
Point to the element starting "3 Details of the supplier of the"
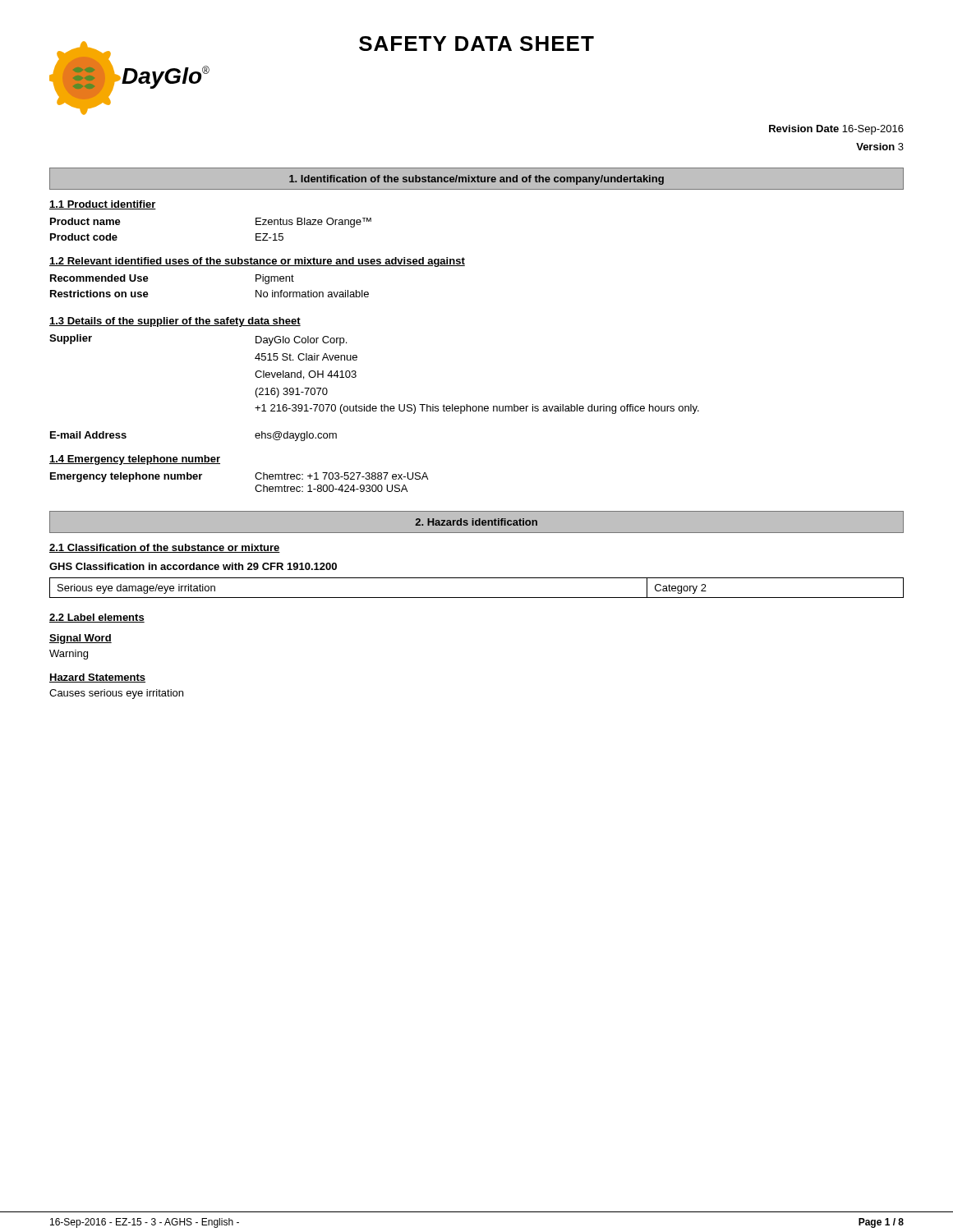(x=175, y=321)
